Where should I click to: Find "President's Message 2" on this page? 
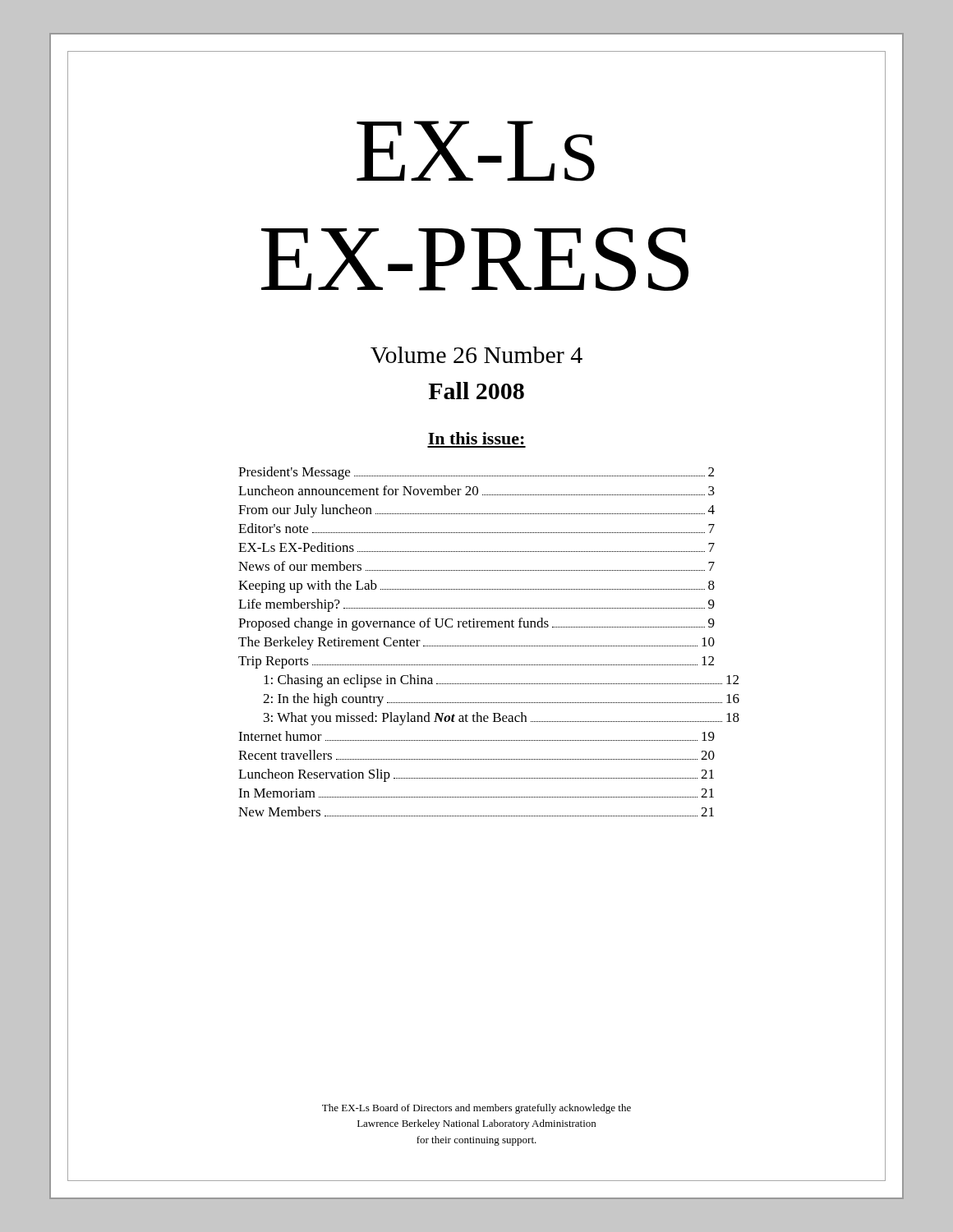click(x=476, y=472)
